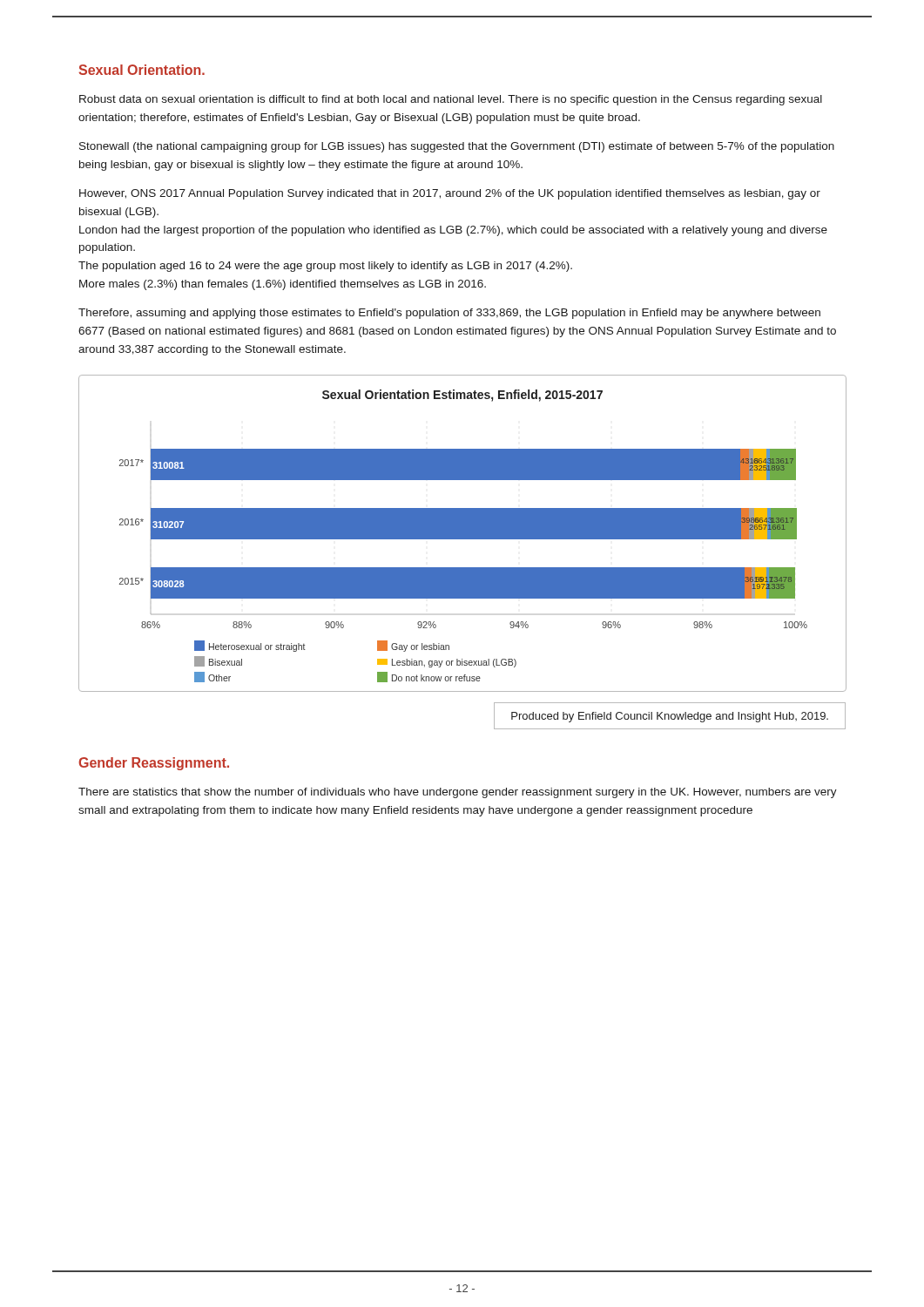Select the text block that says "Therefore, assuming and applying those estimates to Enfield's"

[x=457, y=331]
